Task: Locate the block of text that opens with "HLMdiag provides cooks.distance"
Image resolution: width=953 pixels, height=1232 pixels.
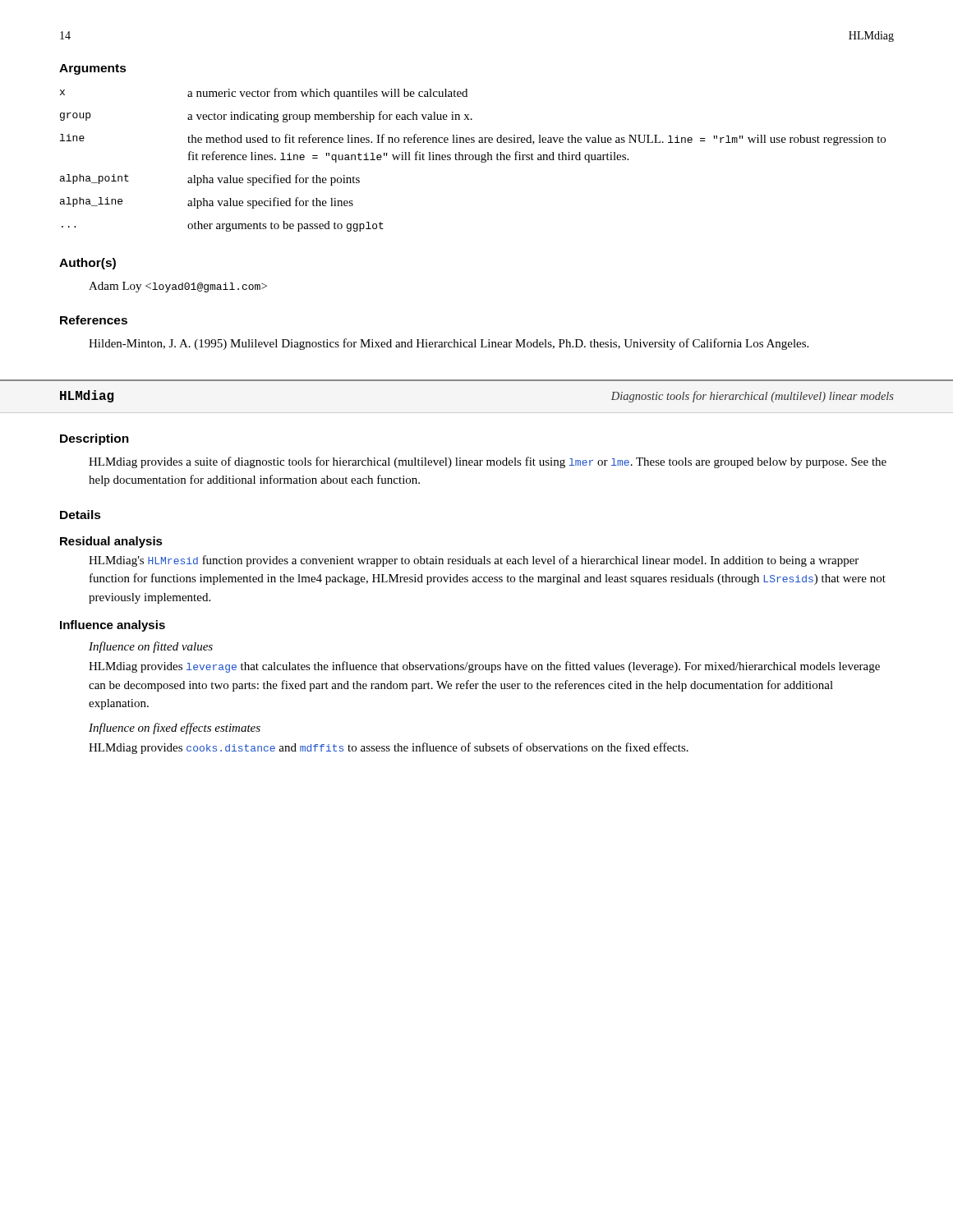Action: click(x=389, y=747)
